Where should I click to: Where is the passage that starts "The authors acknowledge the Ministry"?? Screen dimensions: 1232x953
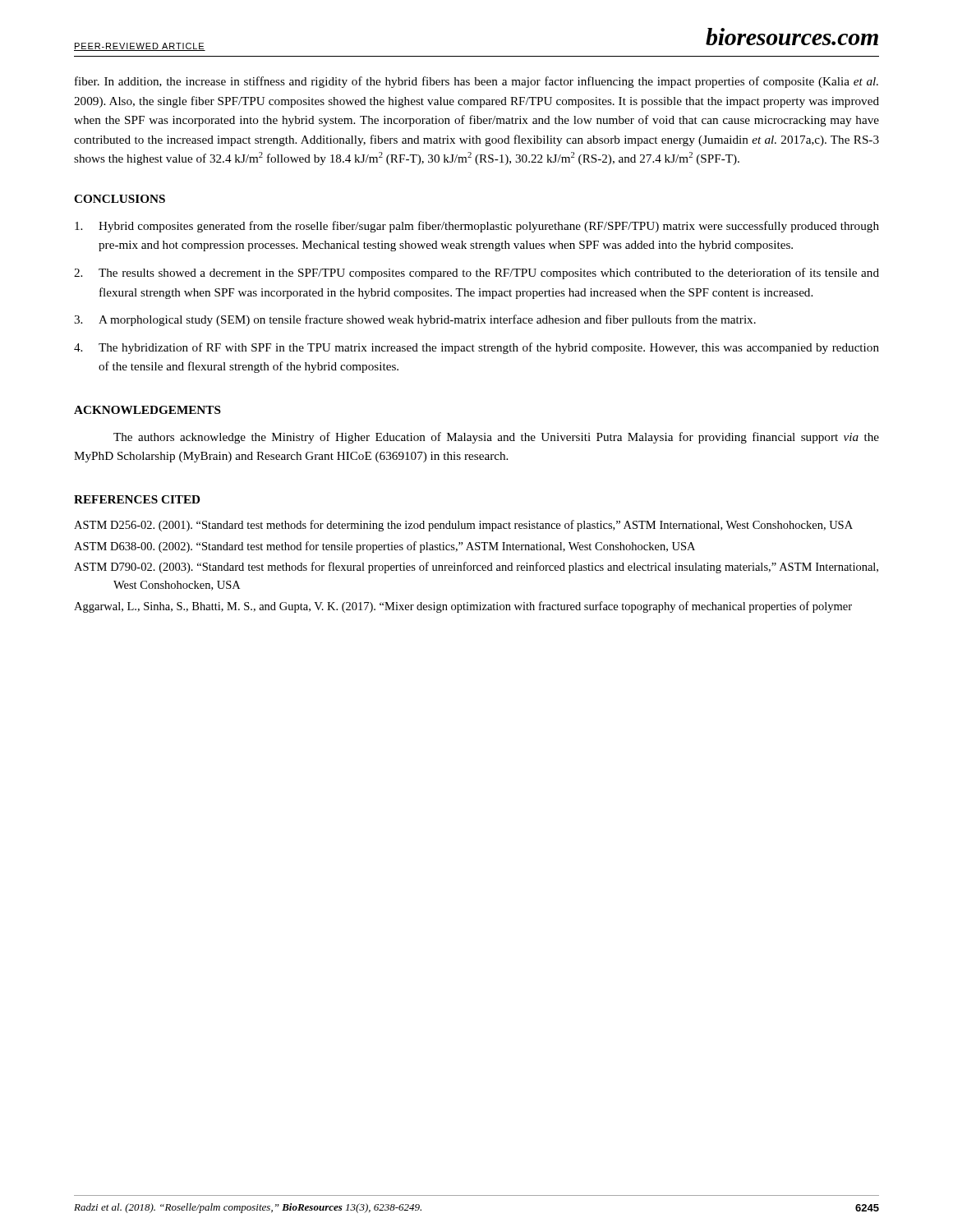(476, 446)
